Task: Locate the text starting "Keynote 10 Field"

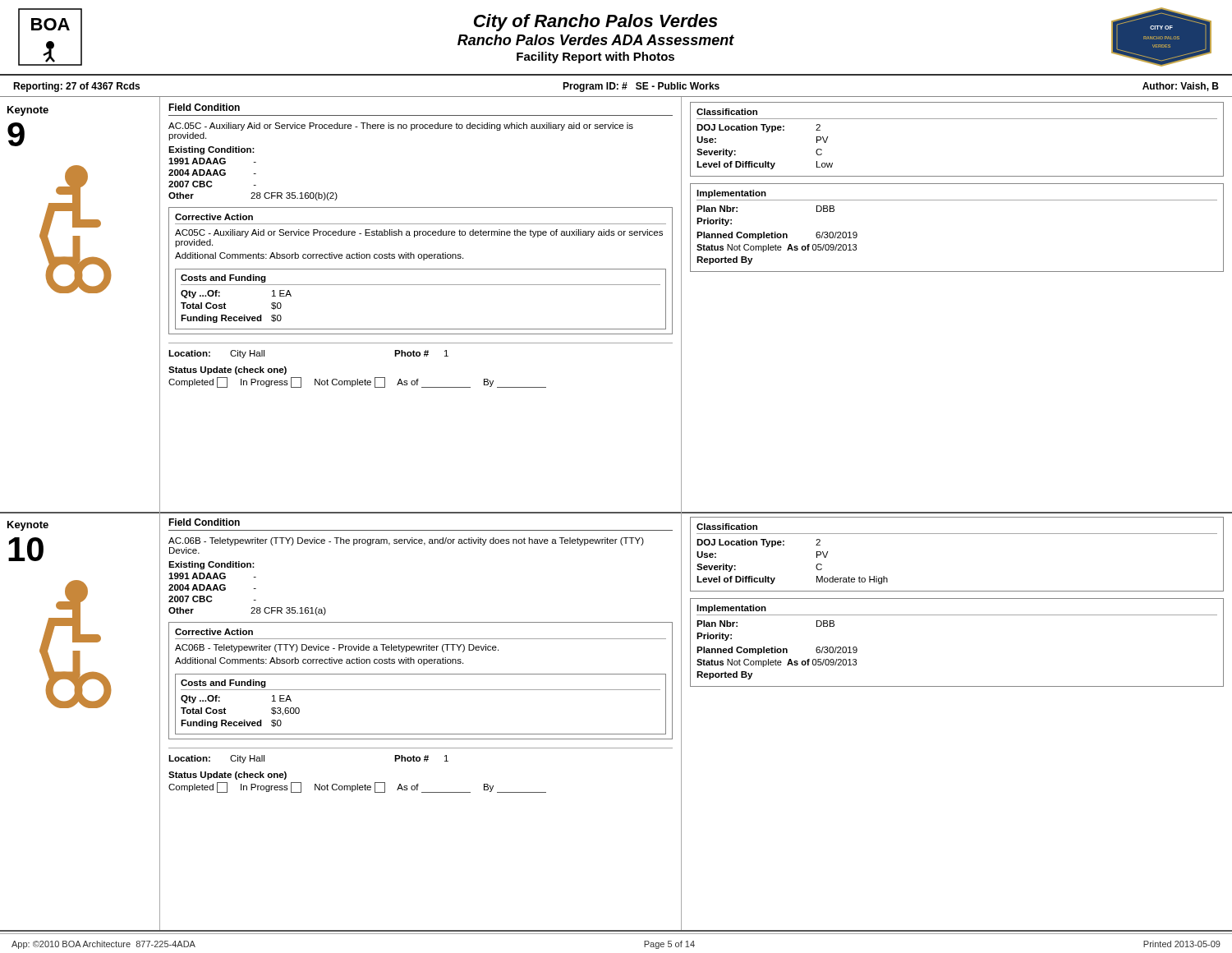Action: 616,721
